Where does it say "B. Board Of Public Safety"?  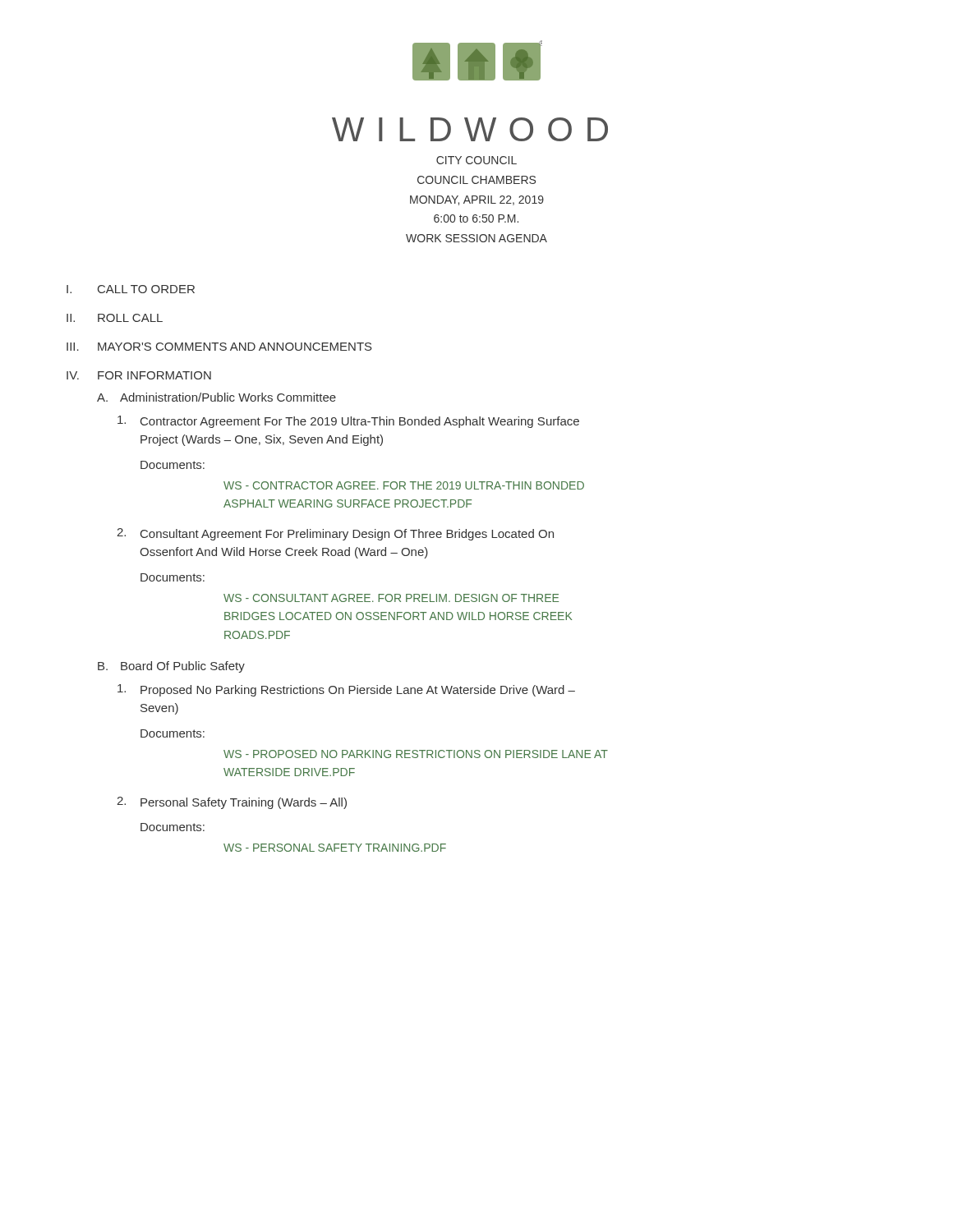[171, 667]
